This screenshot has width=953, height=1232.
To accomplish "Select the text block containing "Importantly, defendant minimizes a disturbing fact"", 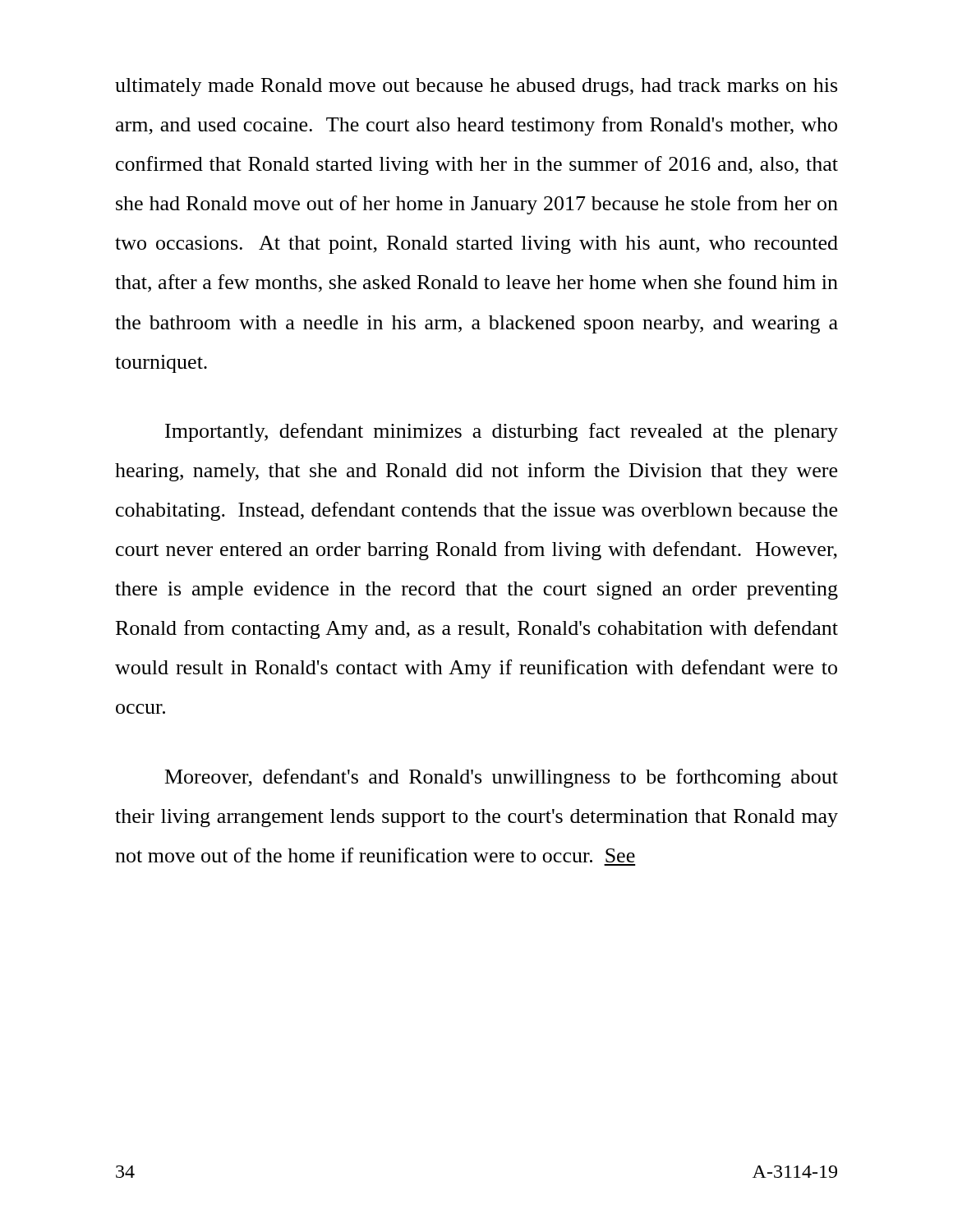I will 502,432.
